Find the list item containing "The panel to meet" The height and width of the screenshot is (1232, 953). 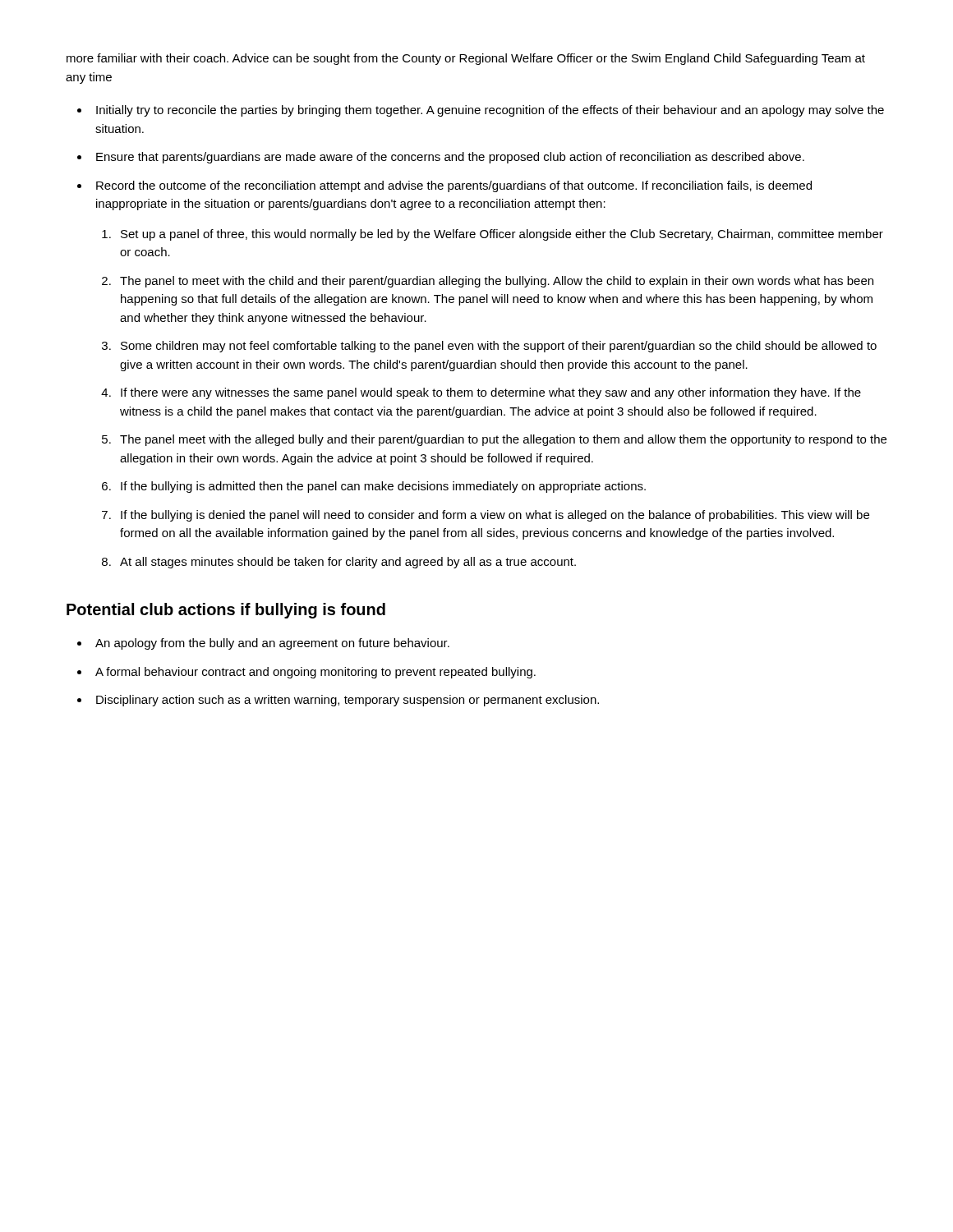497,299
